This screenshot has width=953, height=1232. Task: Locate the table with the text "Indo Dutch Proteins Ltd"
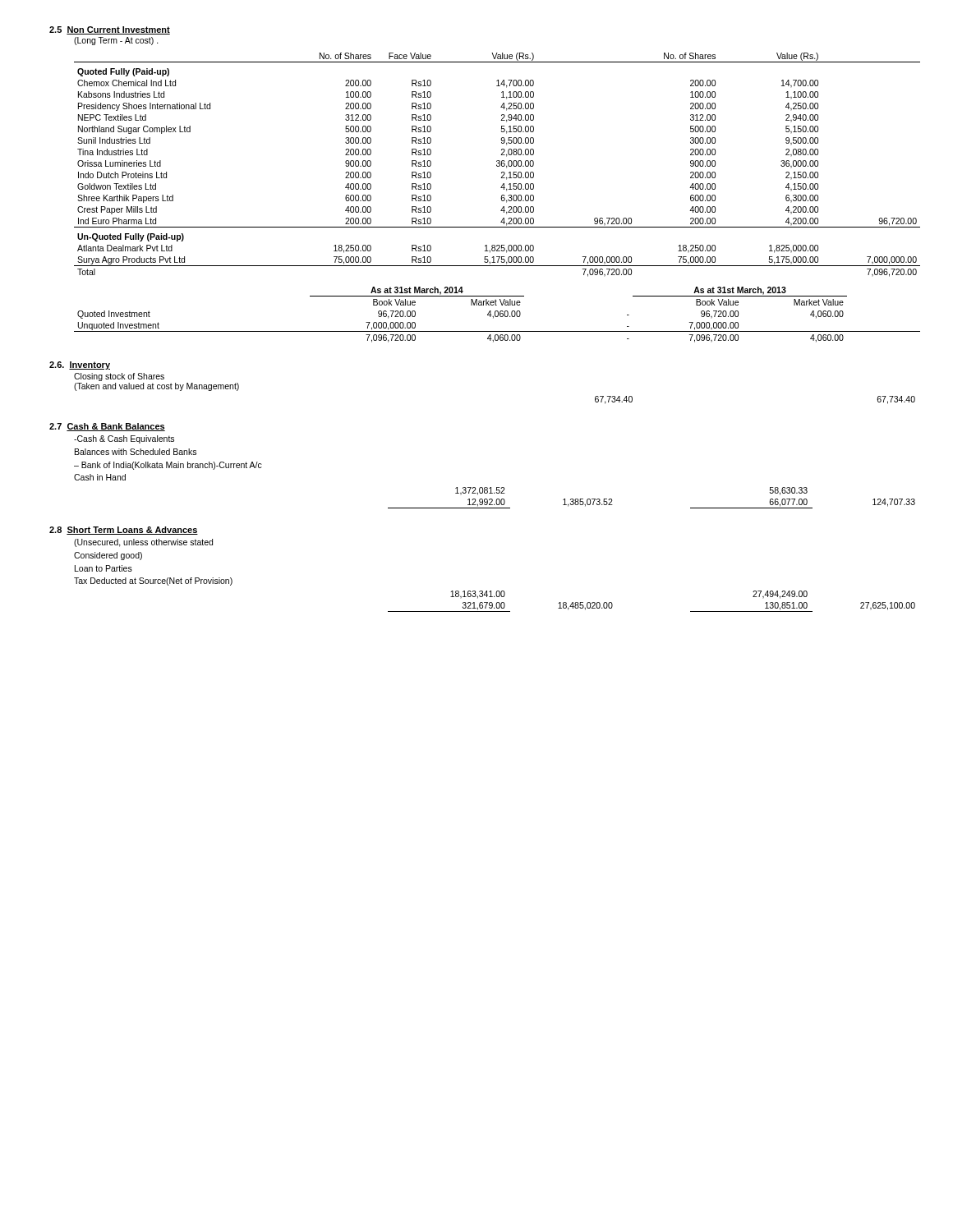point(497,197)
